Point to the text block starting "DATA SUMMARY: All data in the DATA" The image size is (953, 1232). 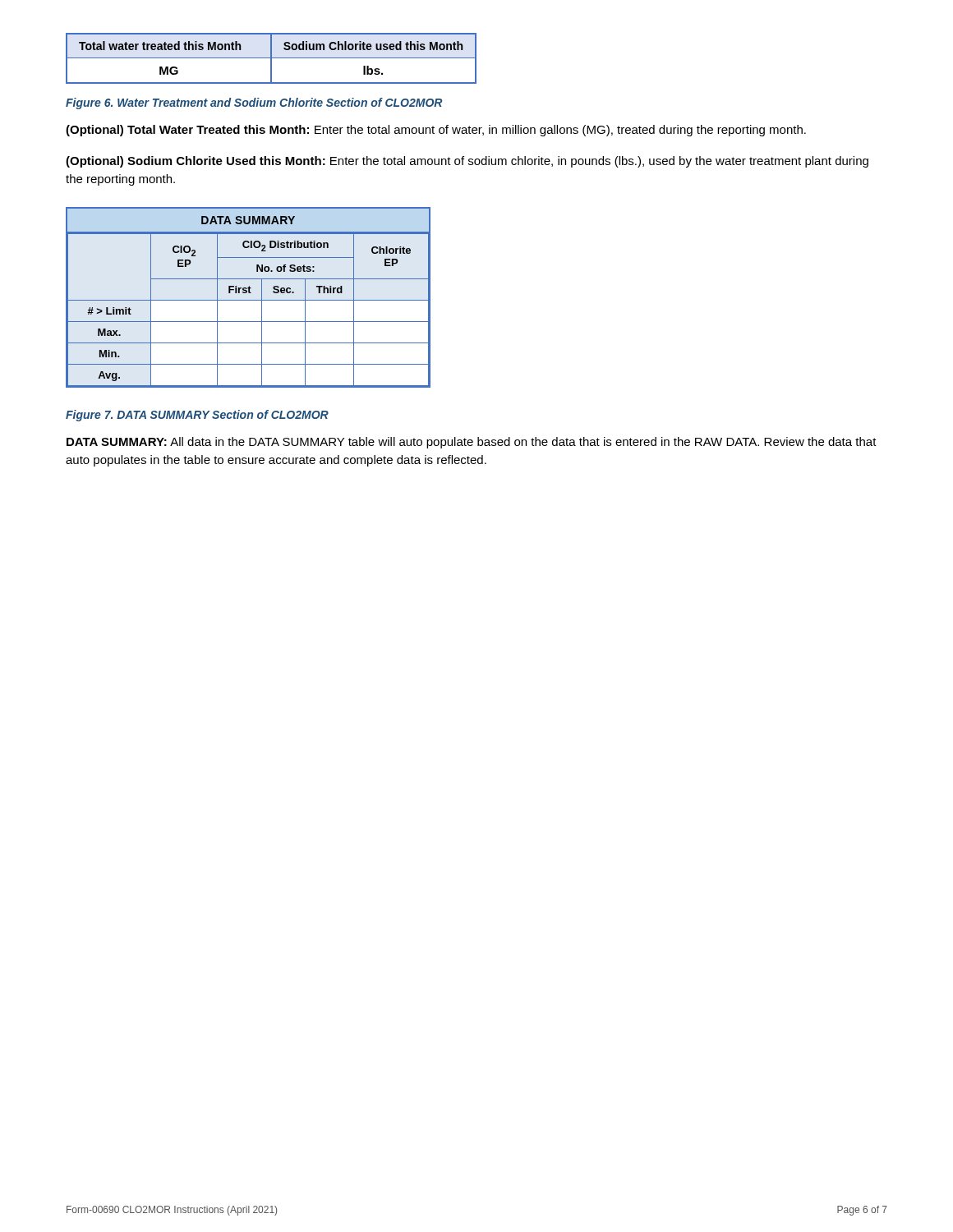(x=471, y=450)
